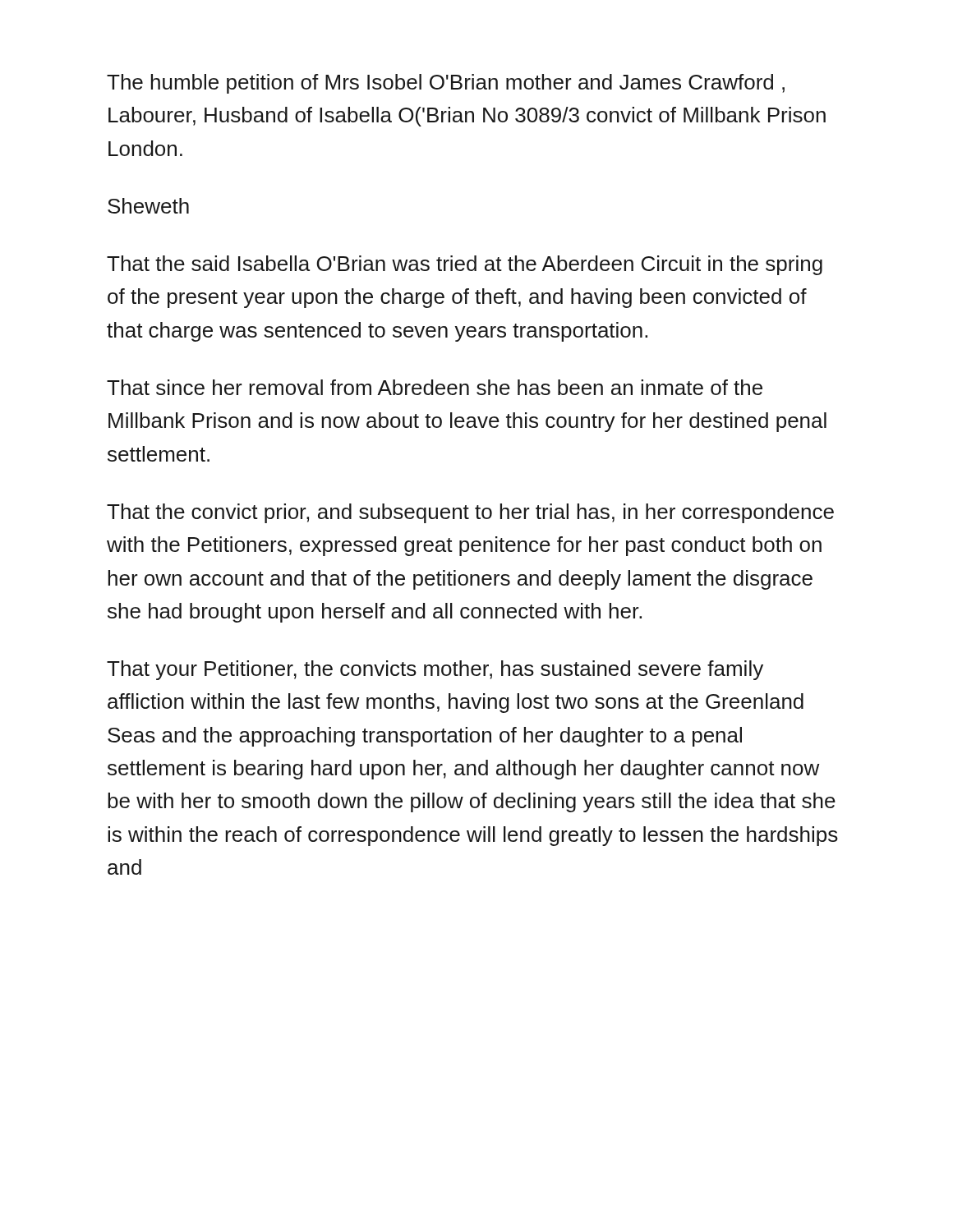Point to the block starting "That the convict"
This screenshot has height=1232, width=953.
pos(471,561)
